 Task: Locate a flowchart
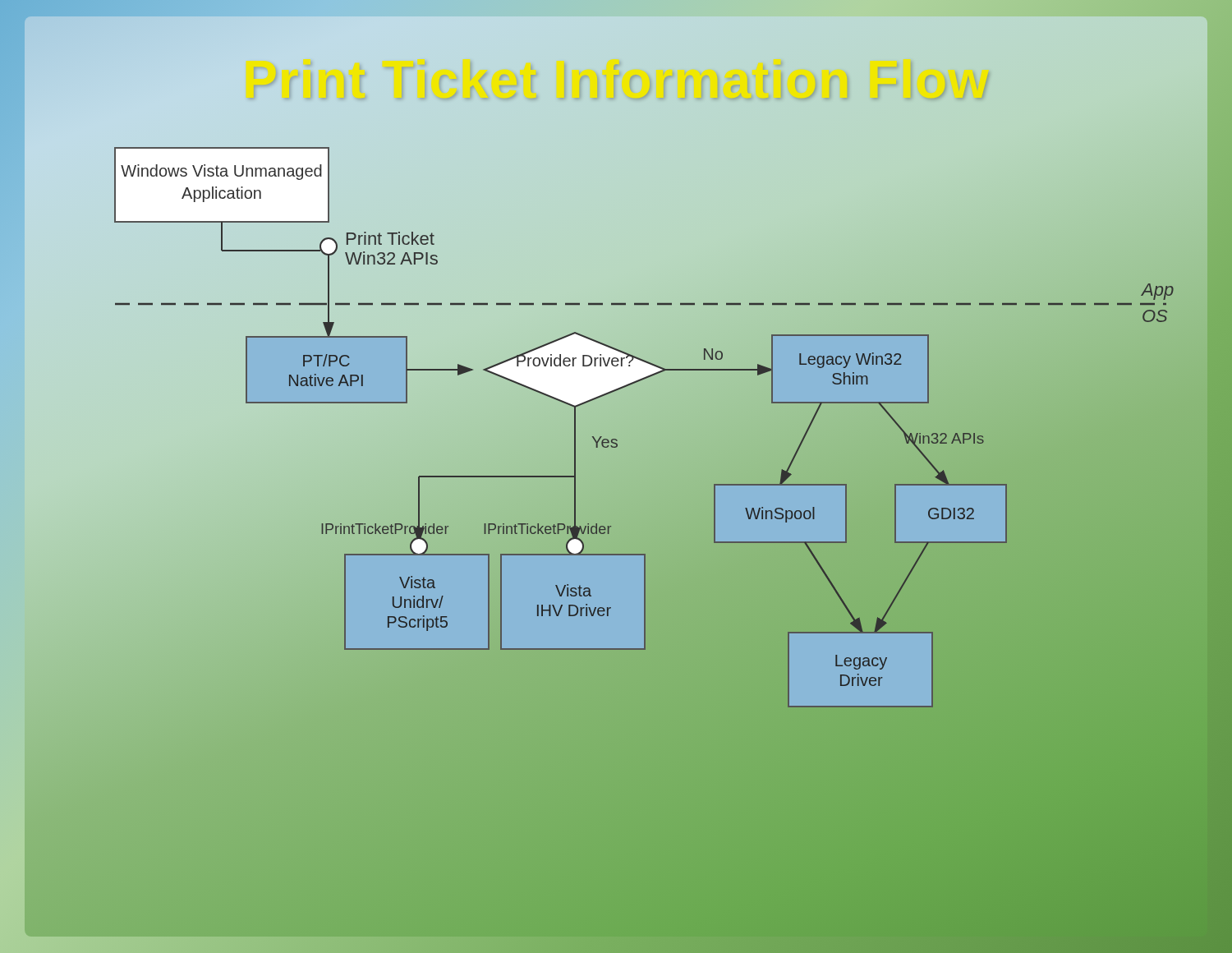632,526
